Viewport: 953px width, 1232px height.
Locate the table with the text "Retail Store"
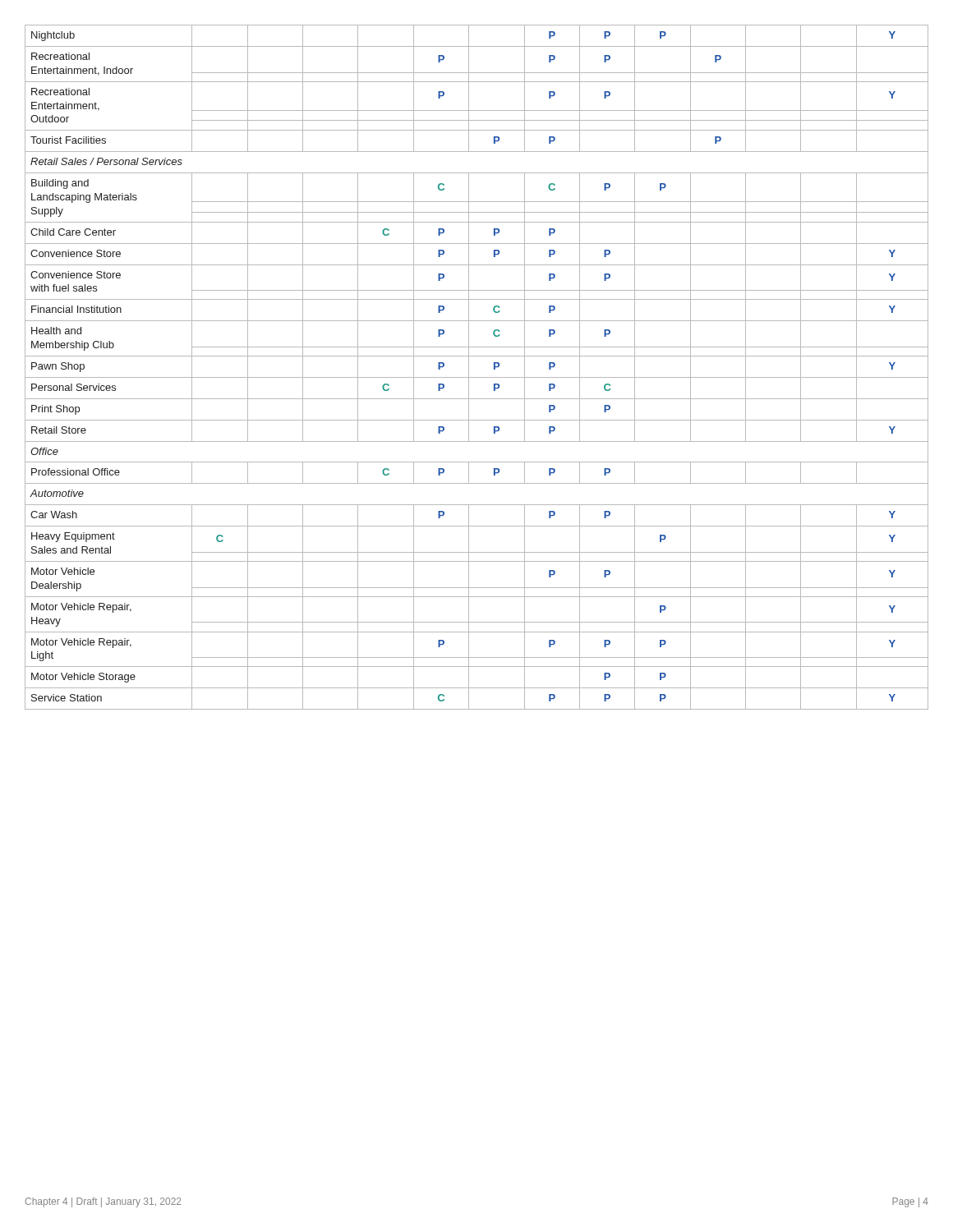tap(476, 367)
